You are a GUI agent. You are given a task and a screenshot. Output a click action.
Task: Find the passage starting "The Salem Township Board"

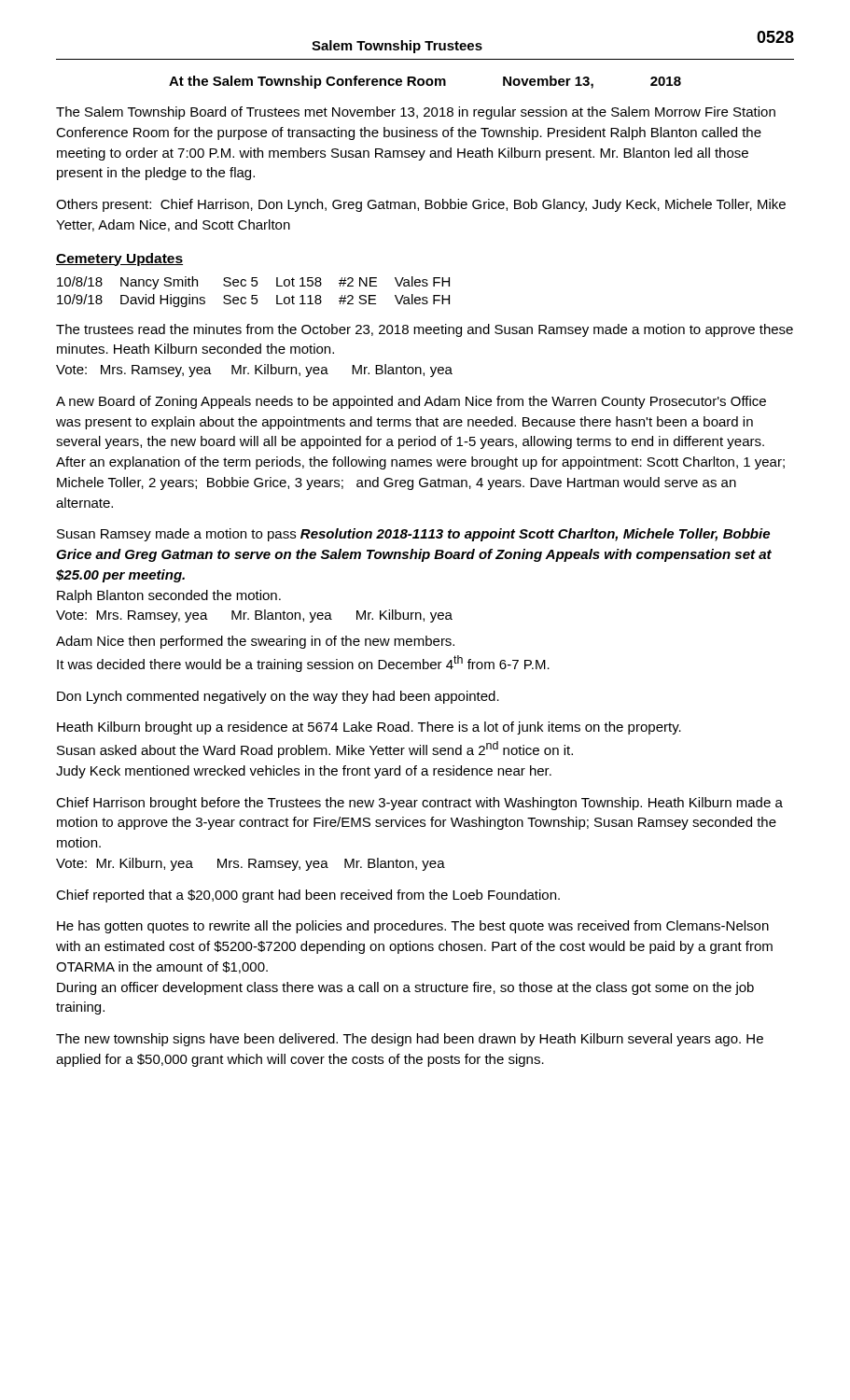[425, 142]
